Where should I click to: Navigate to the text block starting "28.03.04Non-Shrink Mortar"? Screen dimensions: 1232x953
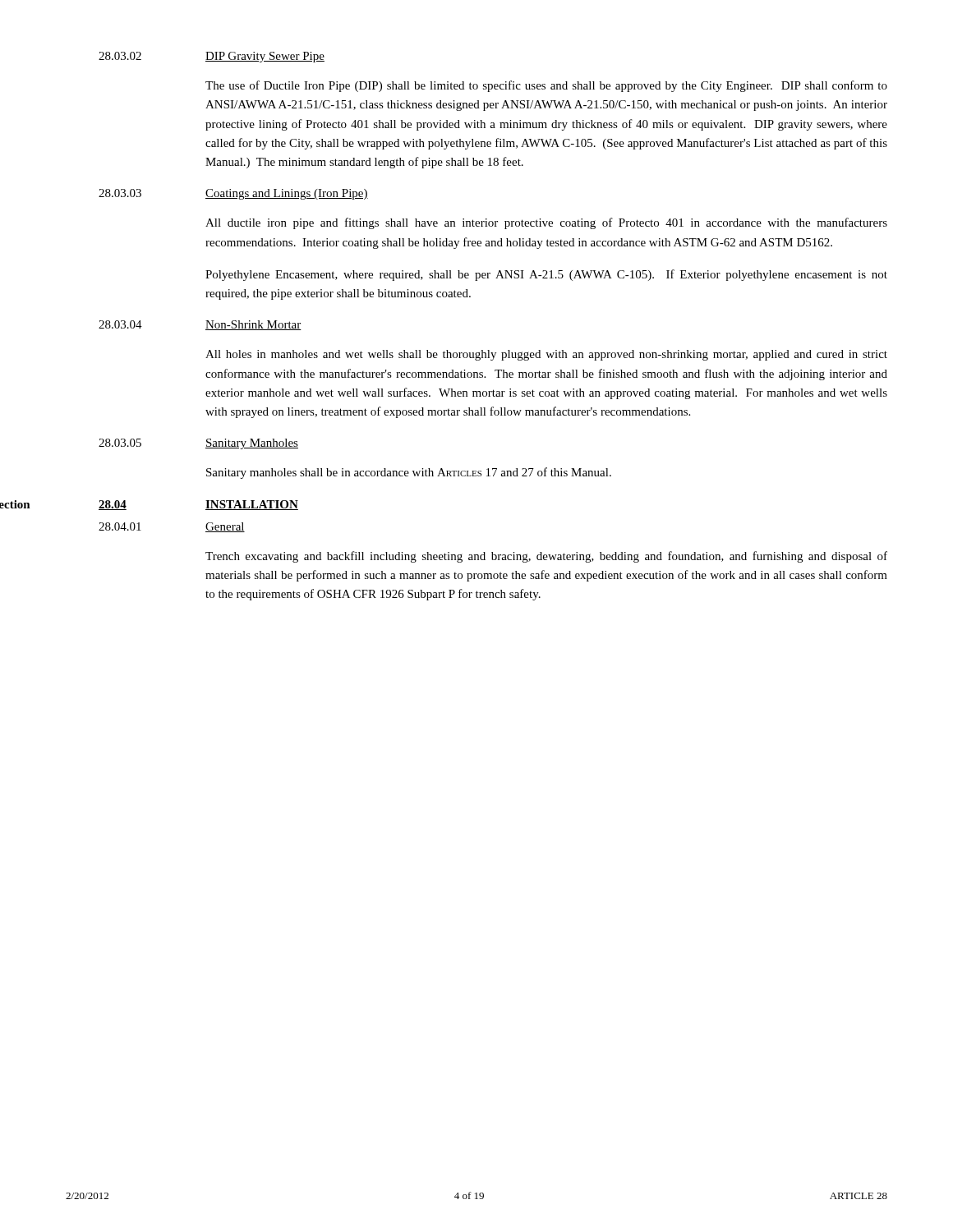tap(200, 325)
